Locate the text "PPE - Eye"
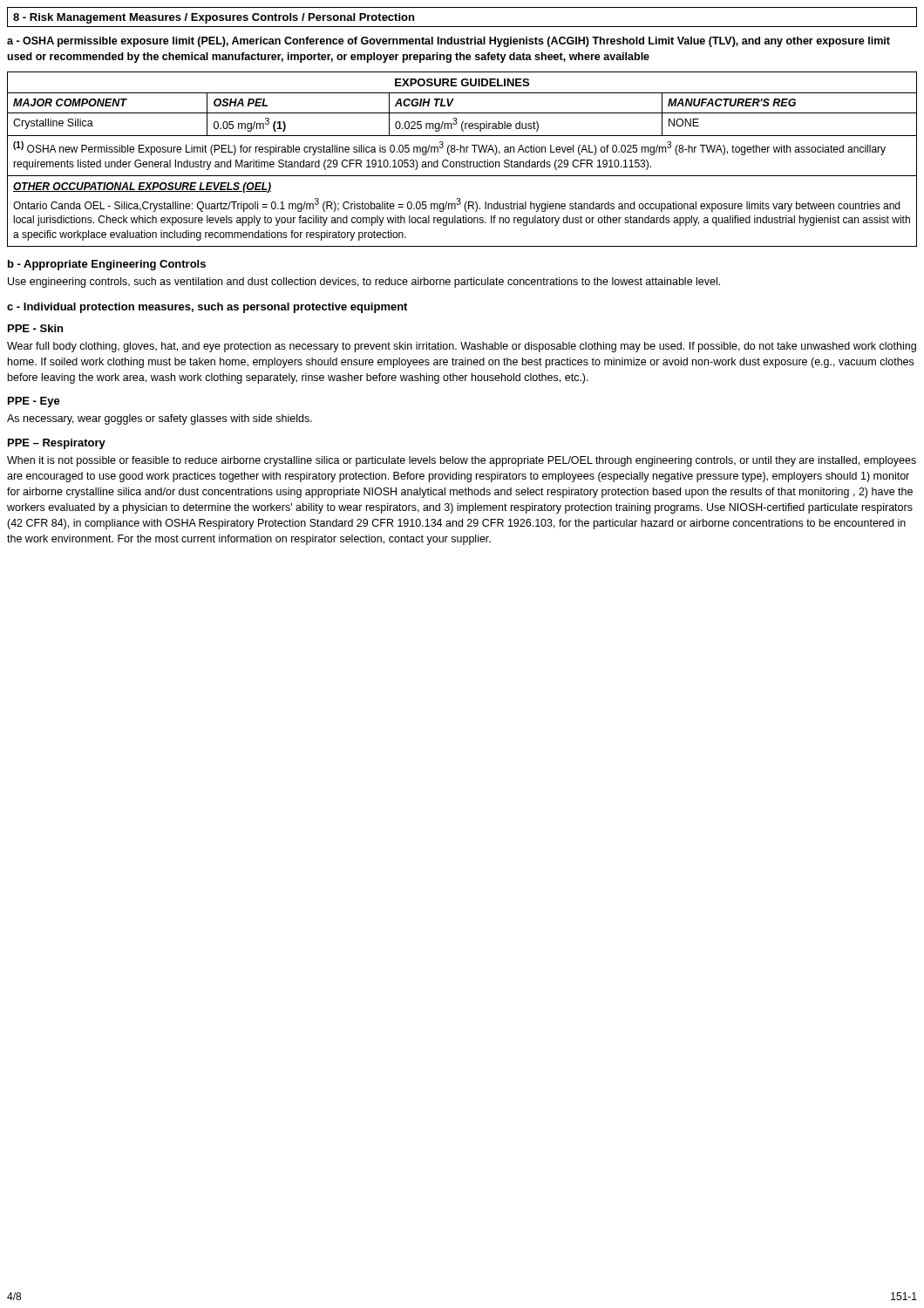Screen dimensions: 1308x924 [x=33, y=401]
